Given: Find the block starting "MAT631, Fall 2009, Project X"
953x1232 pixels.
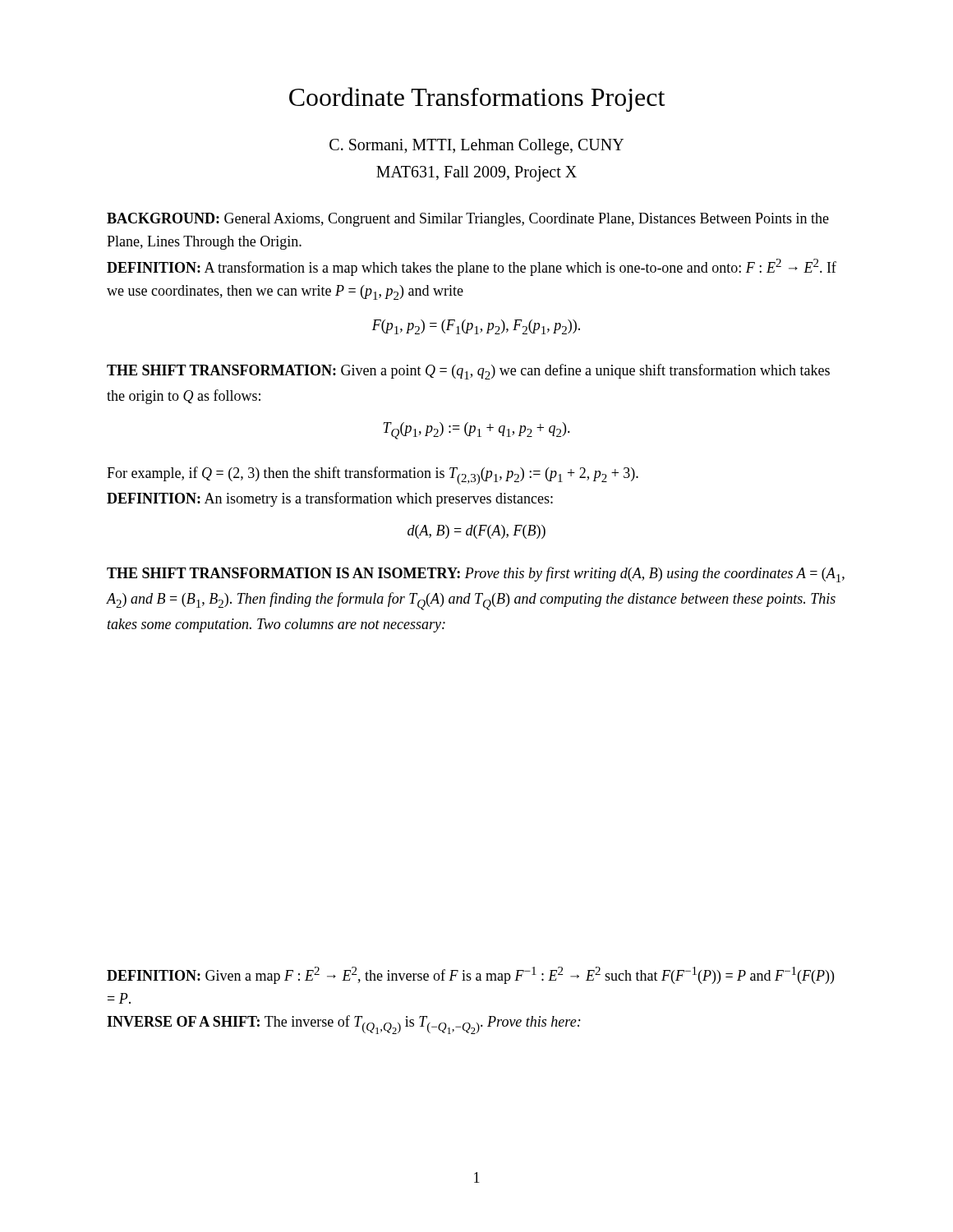Looking at the screenshot, I should (476, 172).
